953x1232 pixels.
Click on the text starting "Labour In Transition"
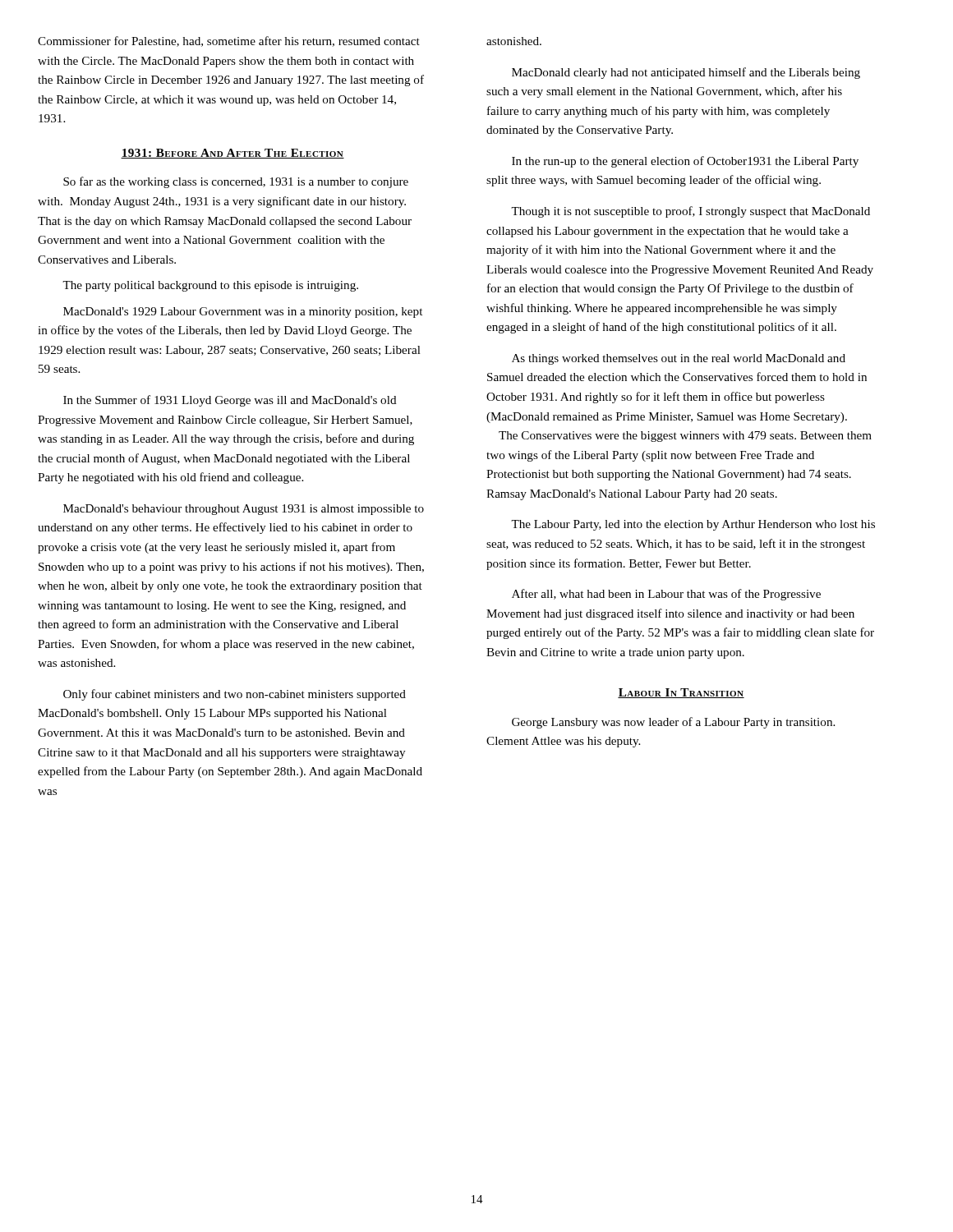681,692
